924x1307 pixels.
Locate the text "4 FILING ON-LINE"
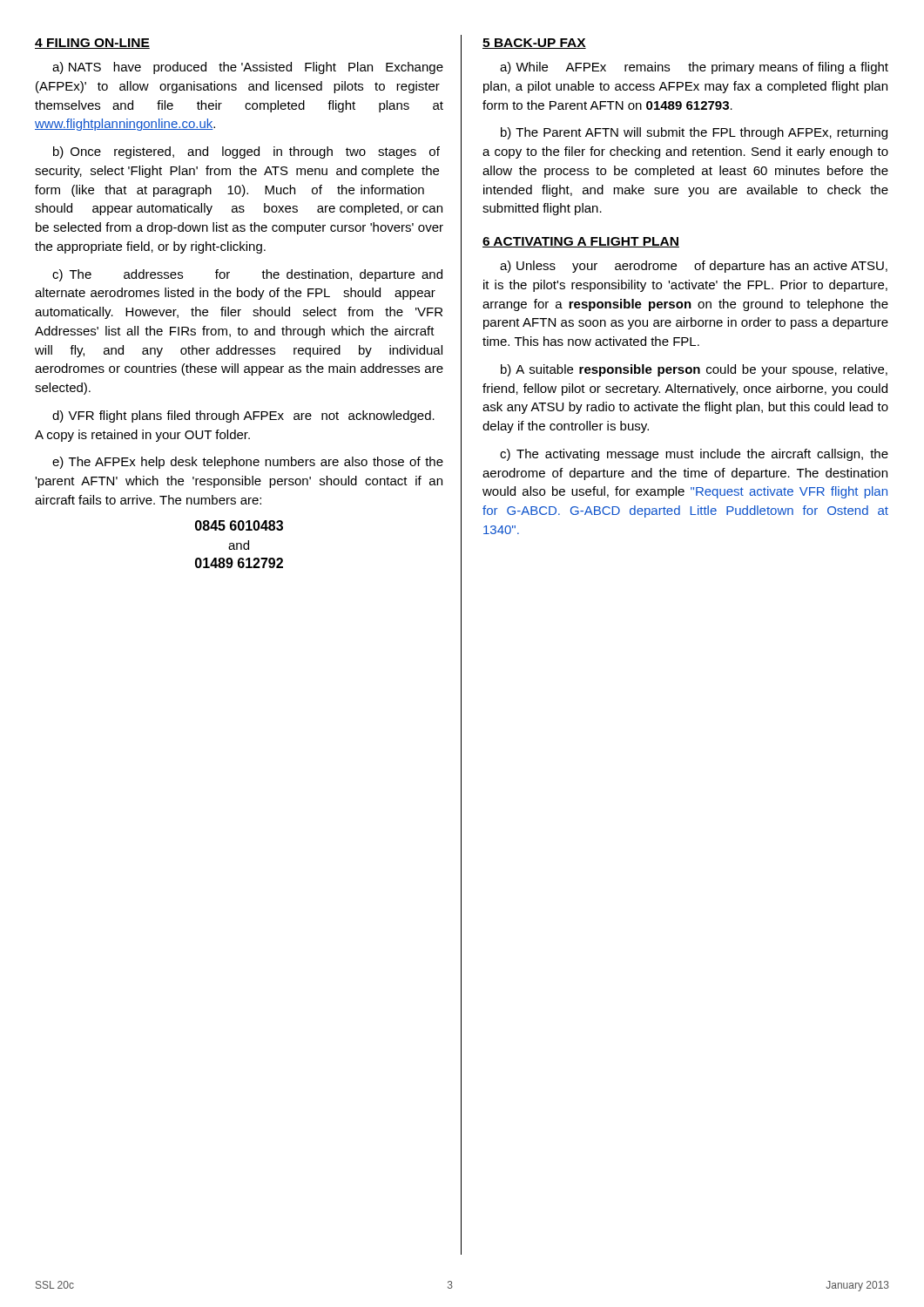pos(92,42)
